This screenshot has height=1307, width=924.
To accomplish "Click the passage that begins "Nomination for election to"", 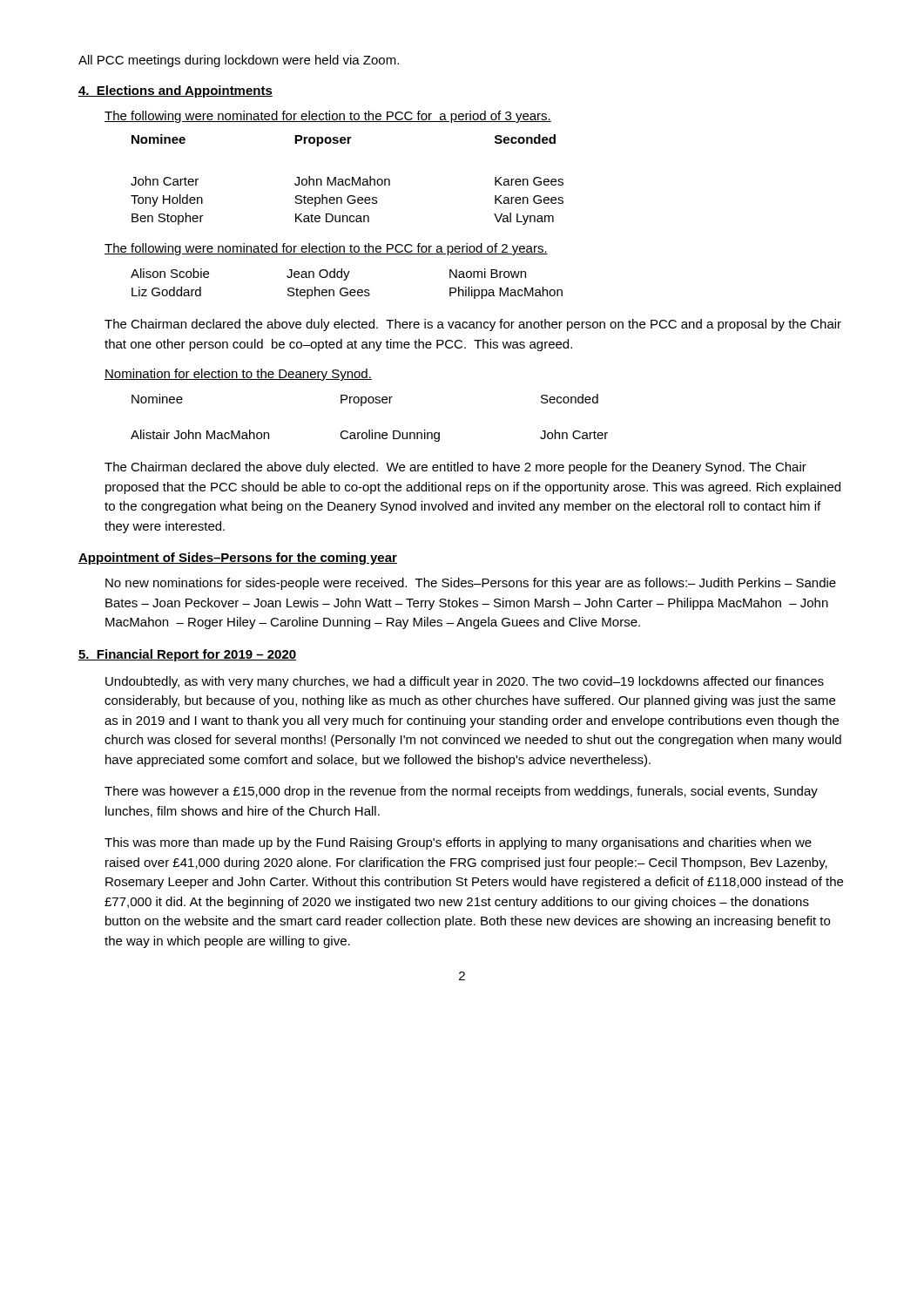I will pos(238,373).
